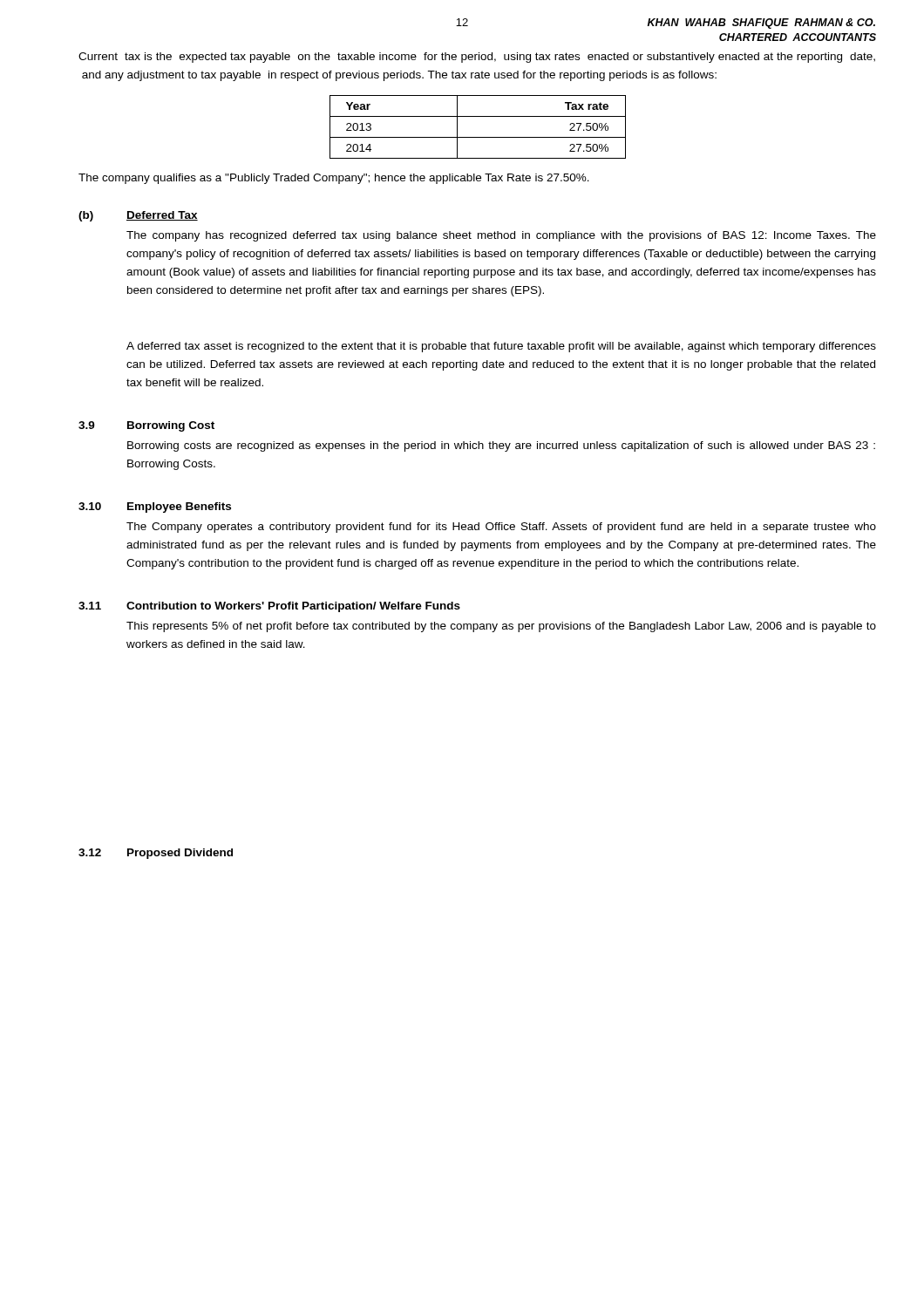This screenshot has height=1308, width=924.
Task: Find the section header containing "3.11 Contribution to Workers' Profit Participation/ Welfare"
Action: [x=269, y=605]
